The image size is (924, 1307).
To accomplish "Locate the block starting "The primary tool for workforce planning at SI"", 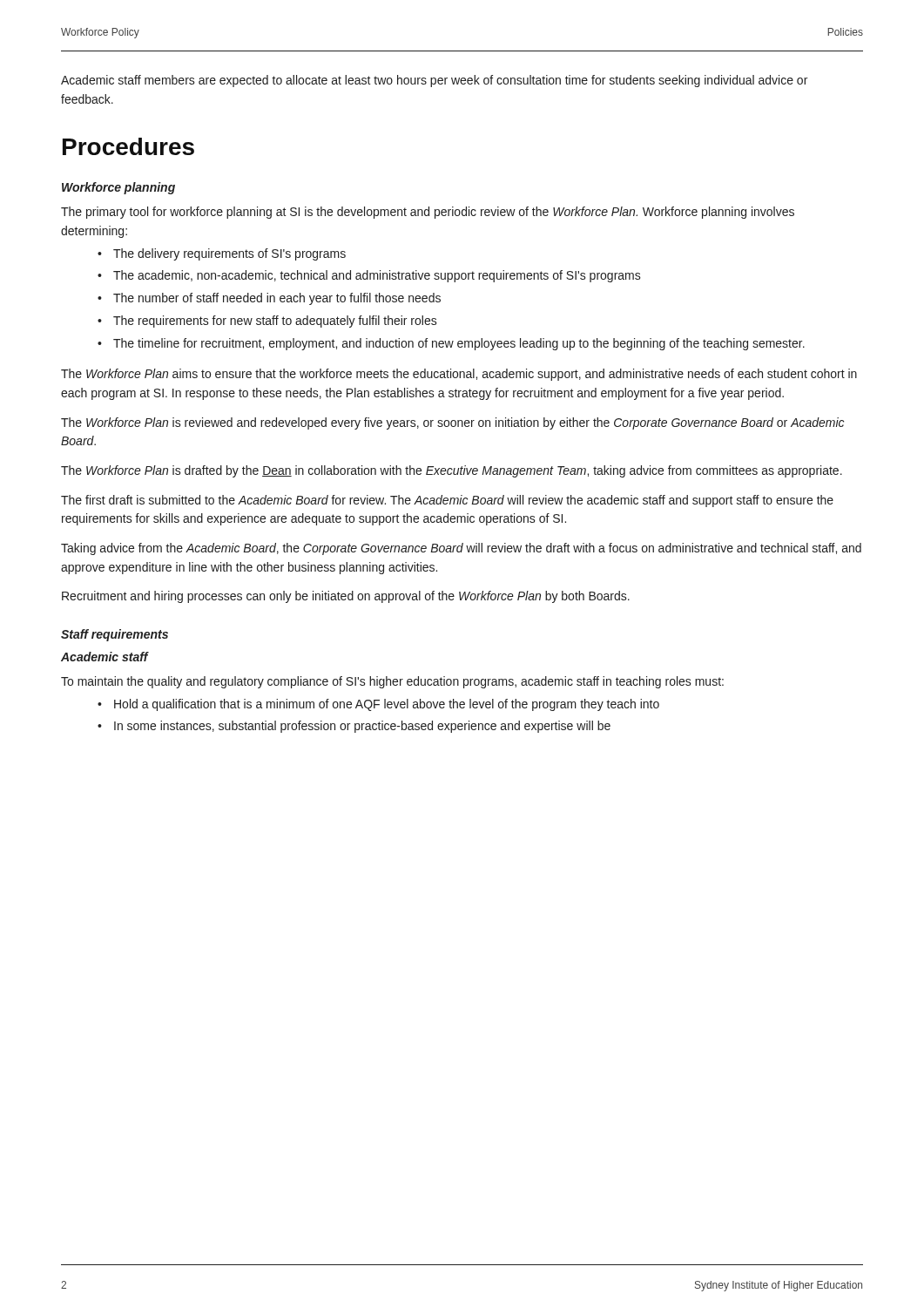I will 428,221.
